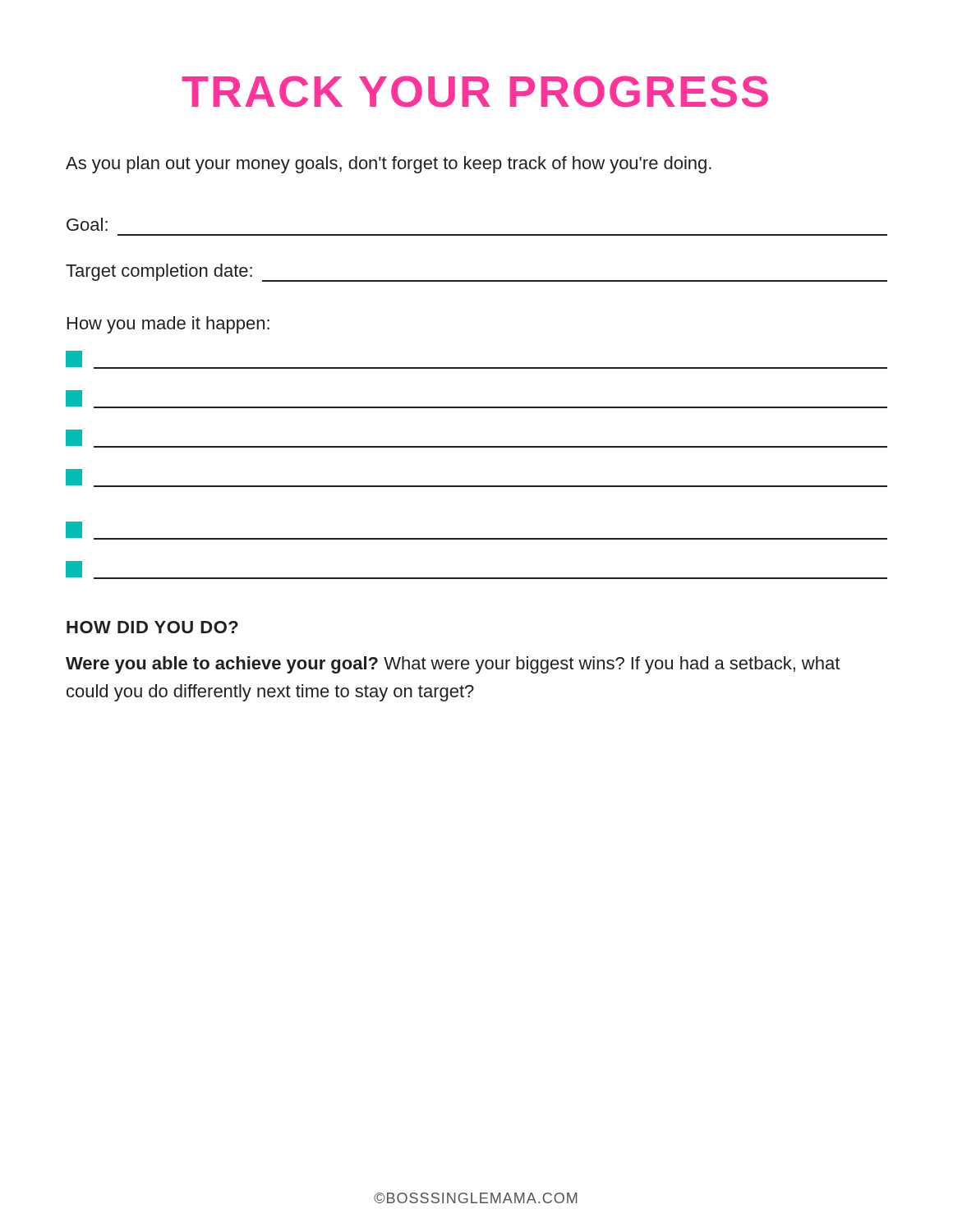Navigate to the passage starting "Target completion date:"
This screenshot has width=953, height=1232.
point(476,271)
